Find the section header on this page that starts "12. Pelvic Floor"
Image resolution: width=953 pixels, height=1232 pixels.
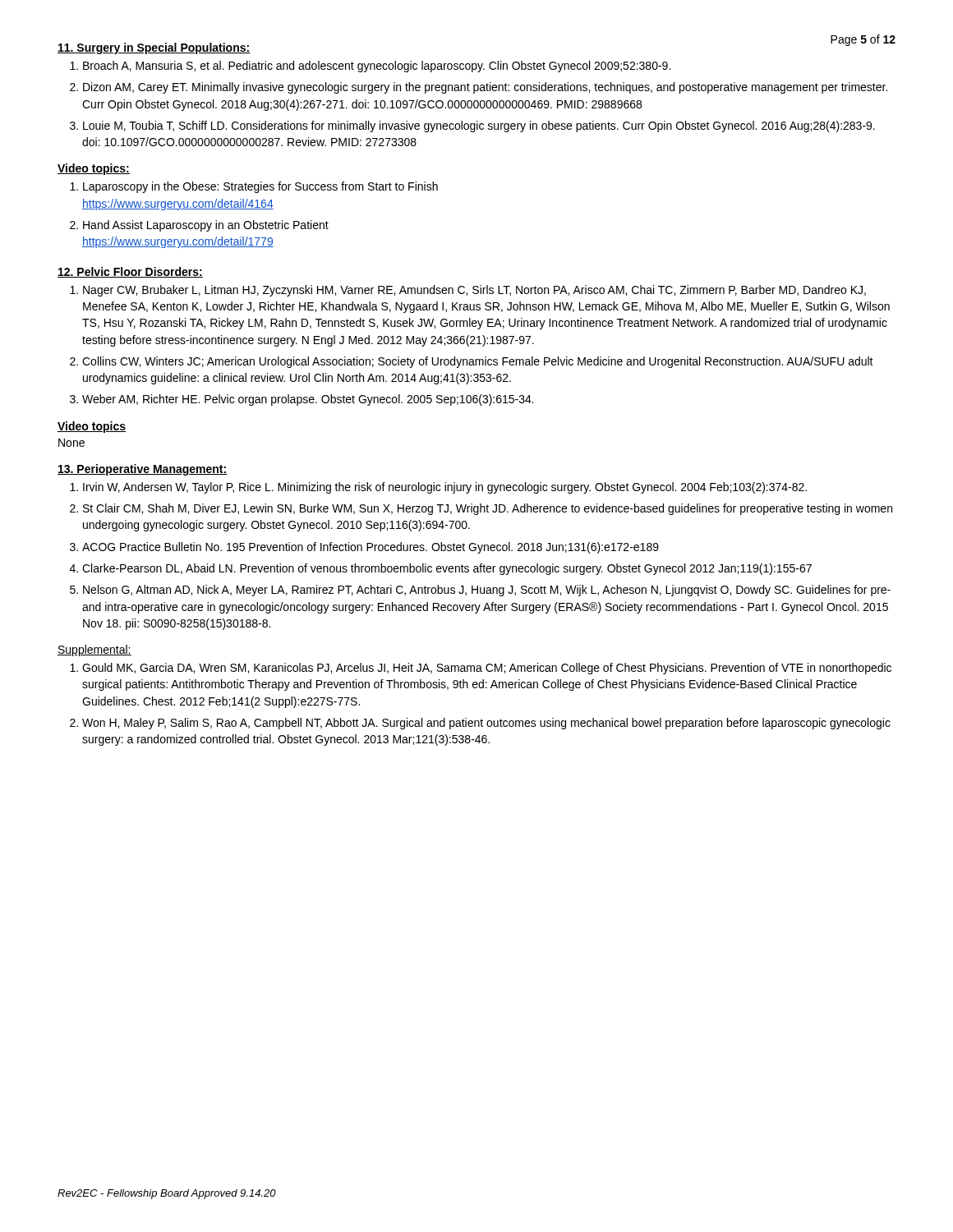pos(130,272)
